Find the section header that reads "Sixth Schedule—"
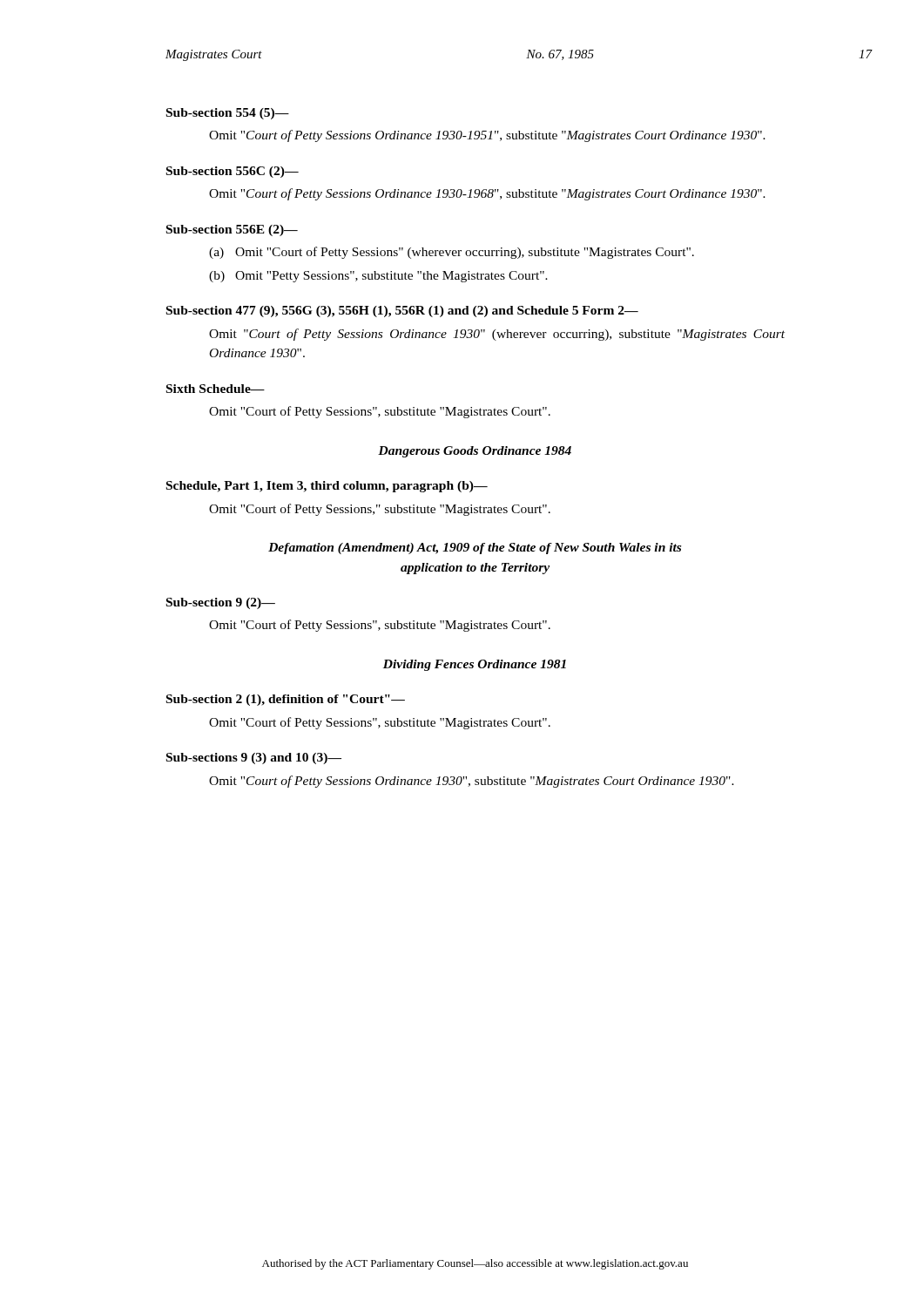 click(x=215, y=388)
